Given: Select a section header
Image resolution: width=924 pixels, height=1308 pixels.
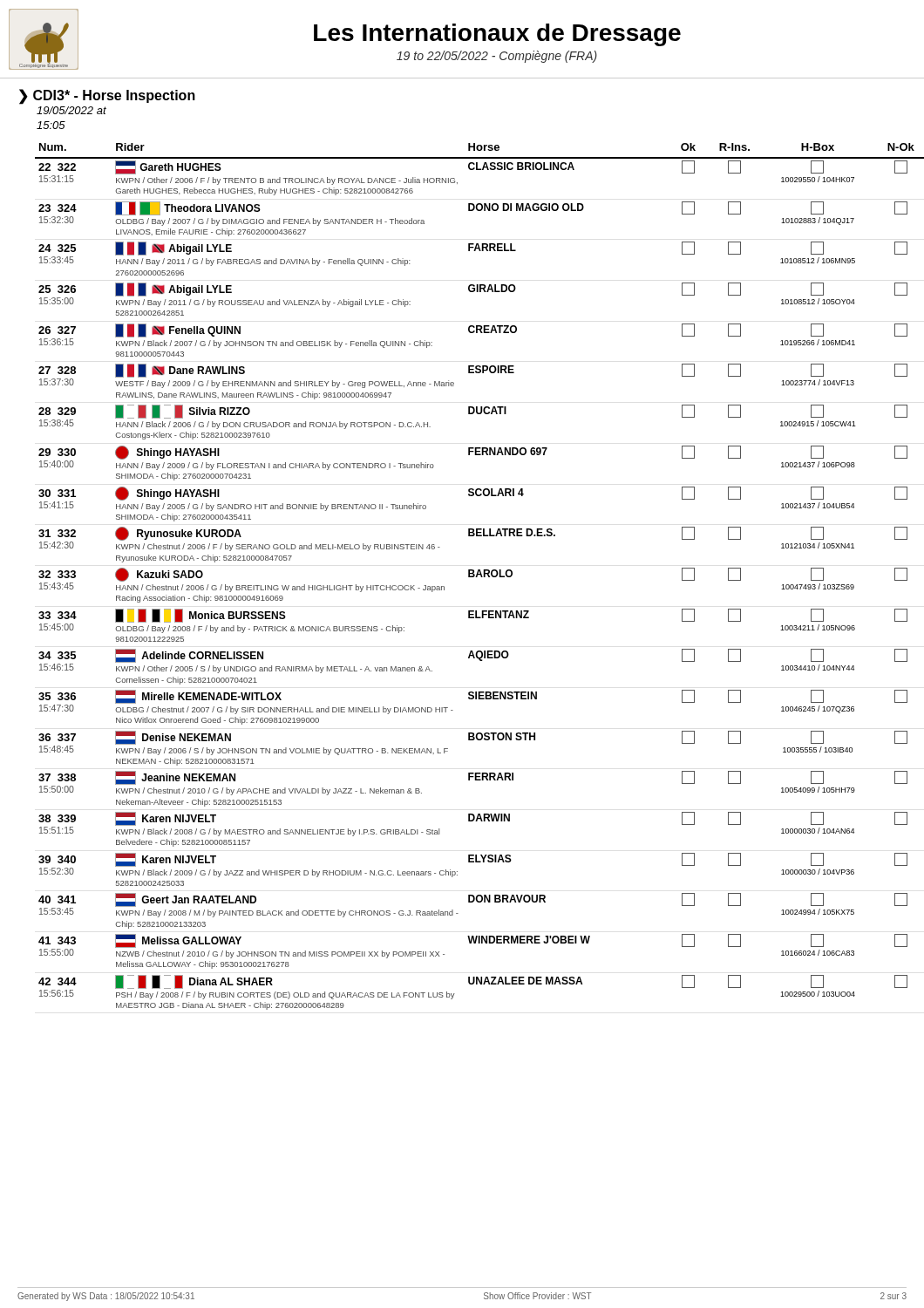Looking at the screenshot, I should 462,95.
